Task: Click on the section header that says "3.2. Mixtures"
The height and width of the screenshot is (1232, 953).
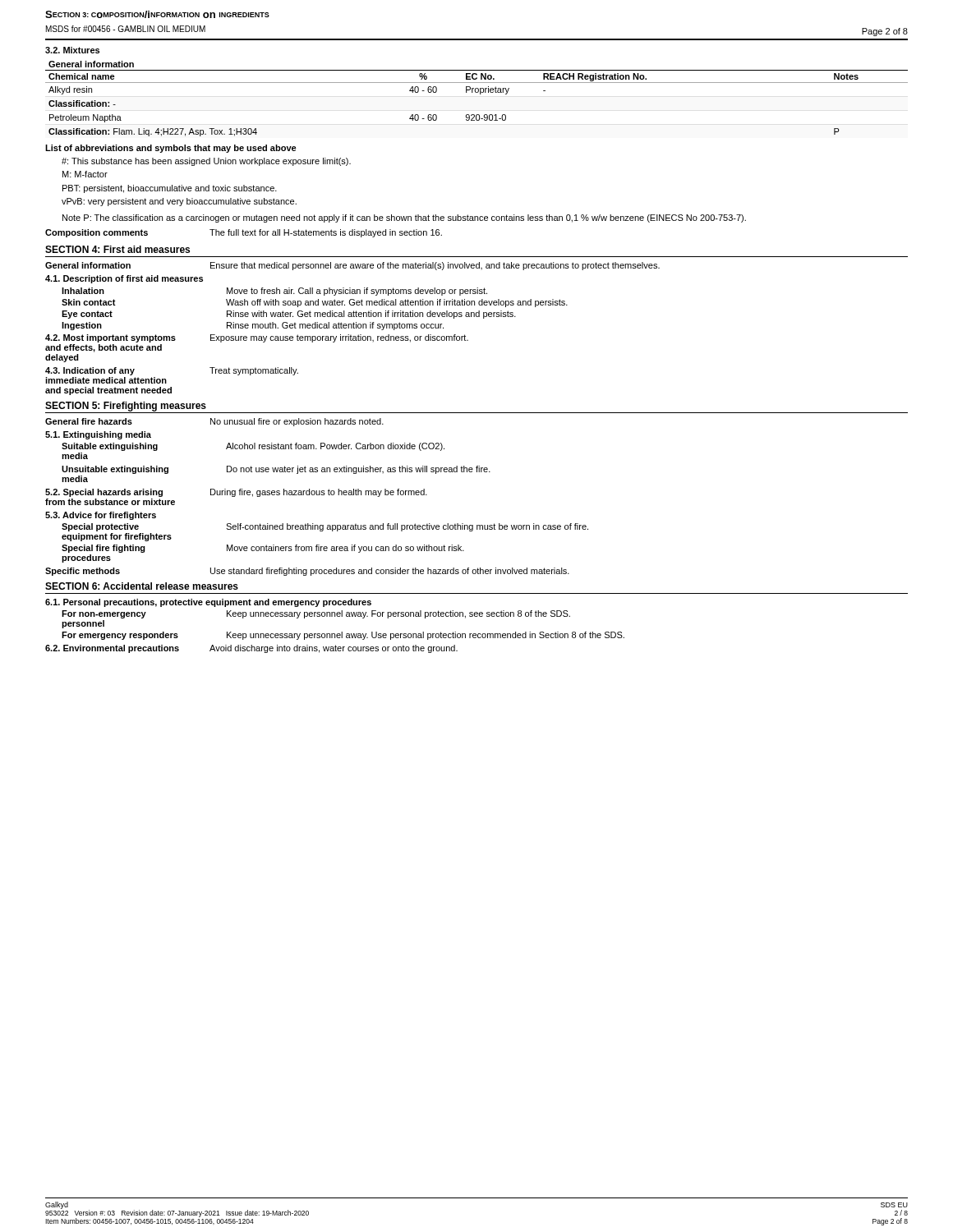Action: [73, 50]
